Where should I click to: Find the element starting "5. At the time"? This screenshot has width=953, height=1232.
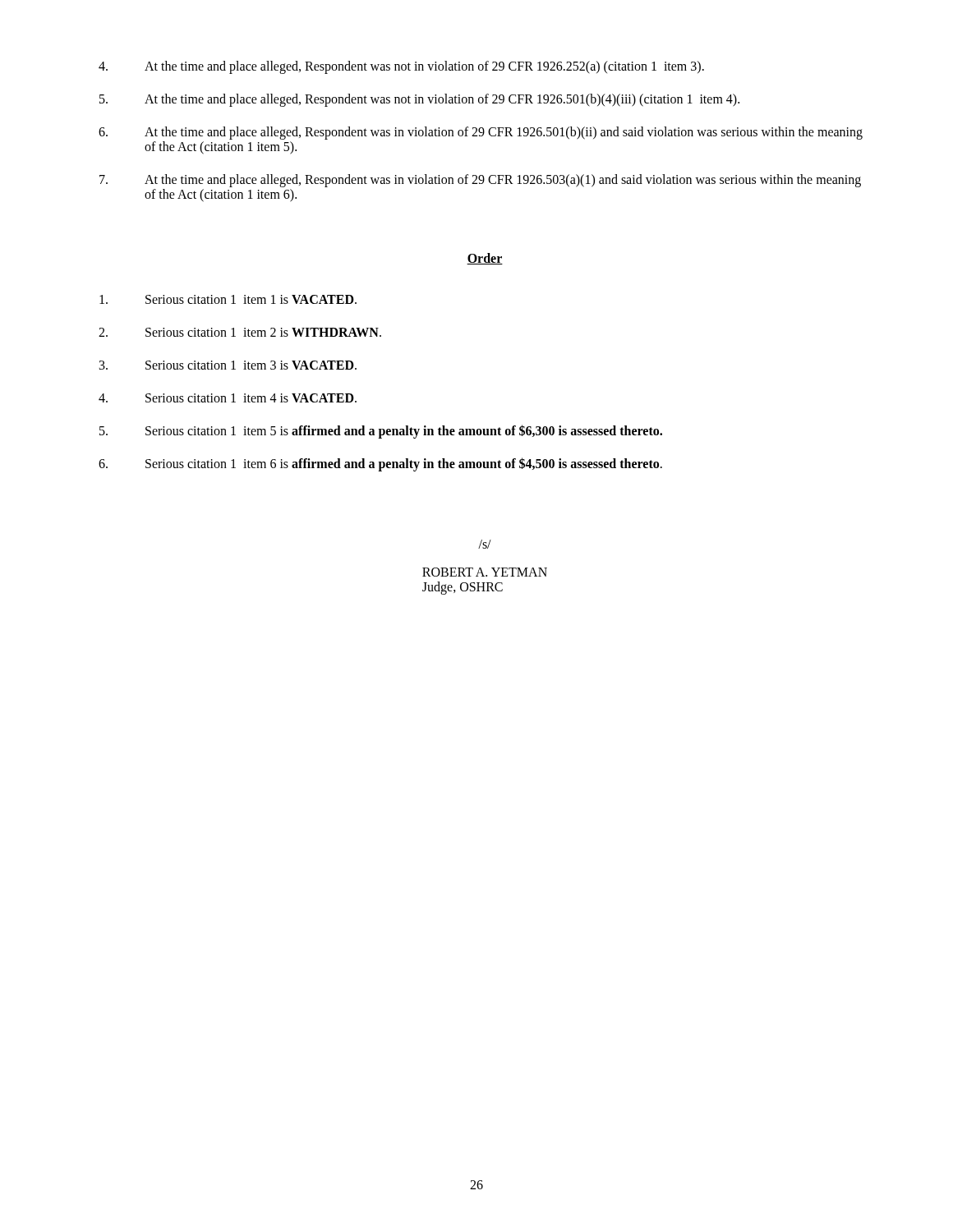485,99
